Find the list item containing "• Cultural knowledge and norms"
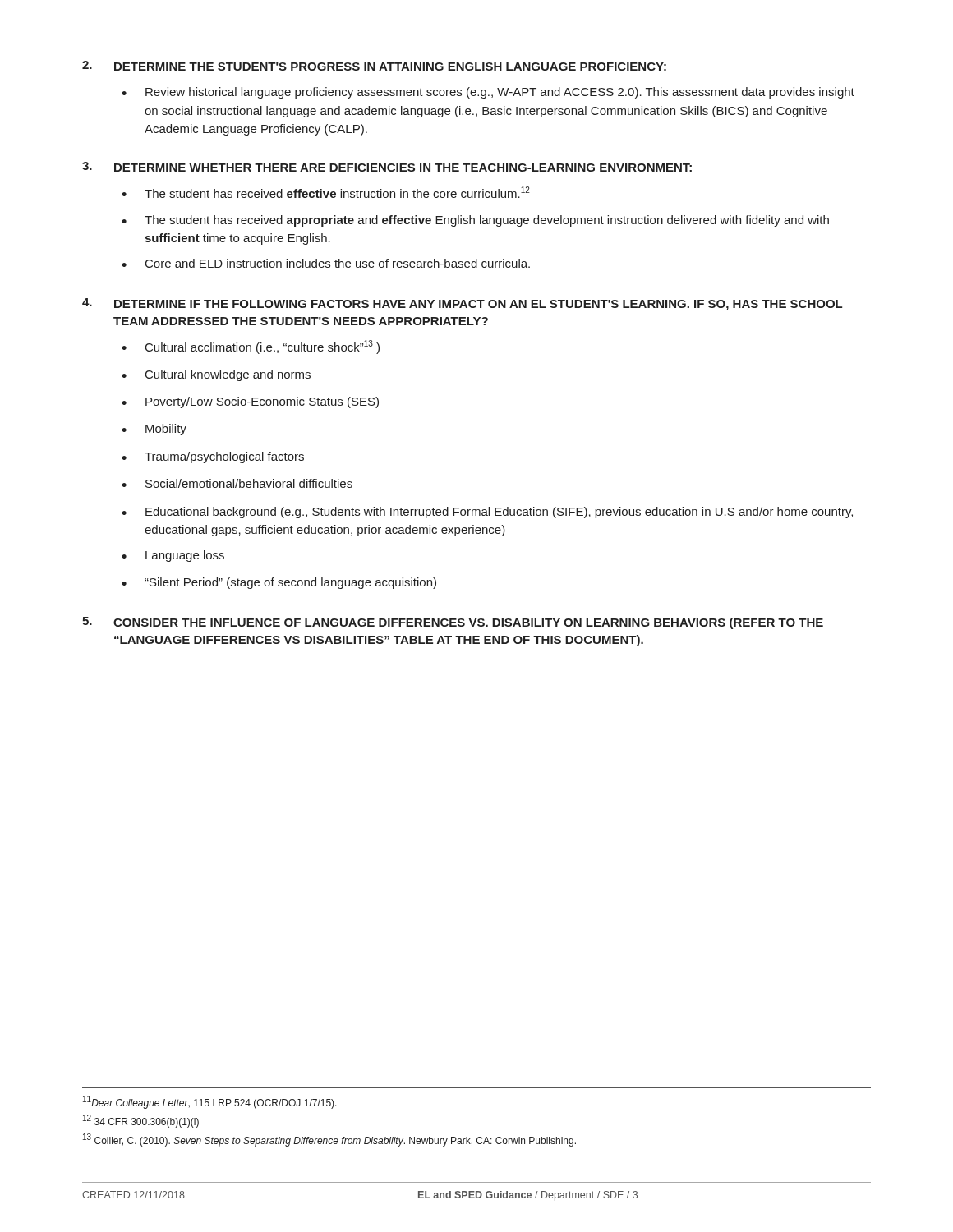953x1232 pixels. pyautogui.click(x=216, y=375)
